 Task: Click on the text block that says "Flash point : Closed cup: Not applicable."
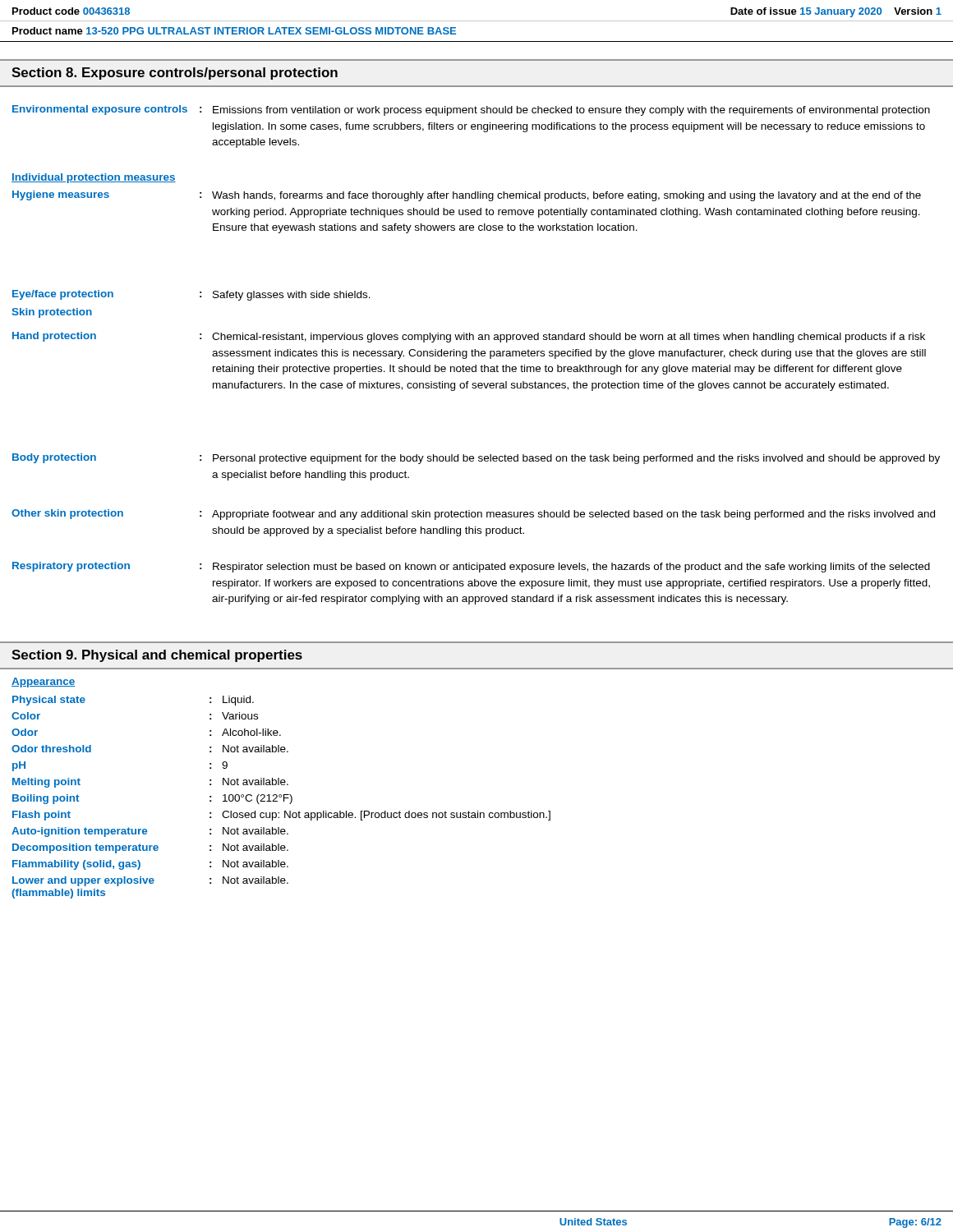[x=476, y=814]
